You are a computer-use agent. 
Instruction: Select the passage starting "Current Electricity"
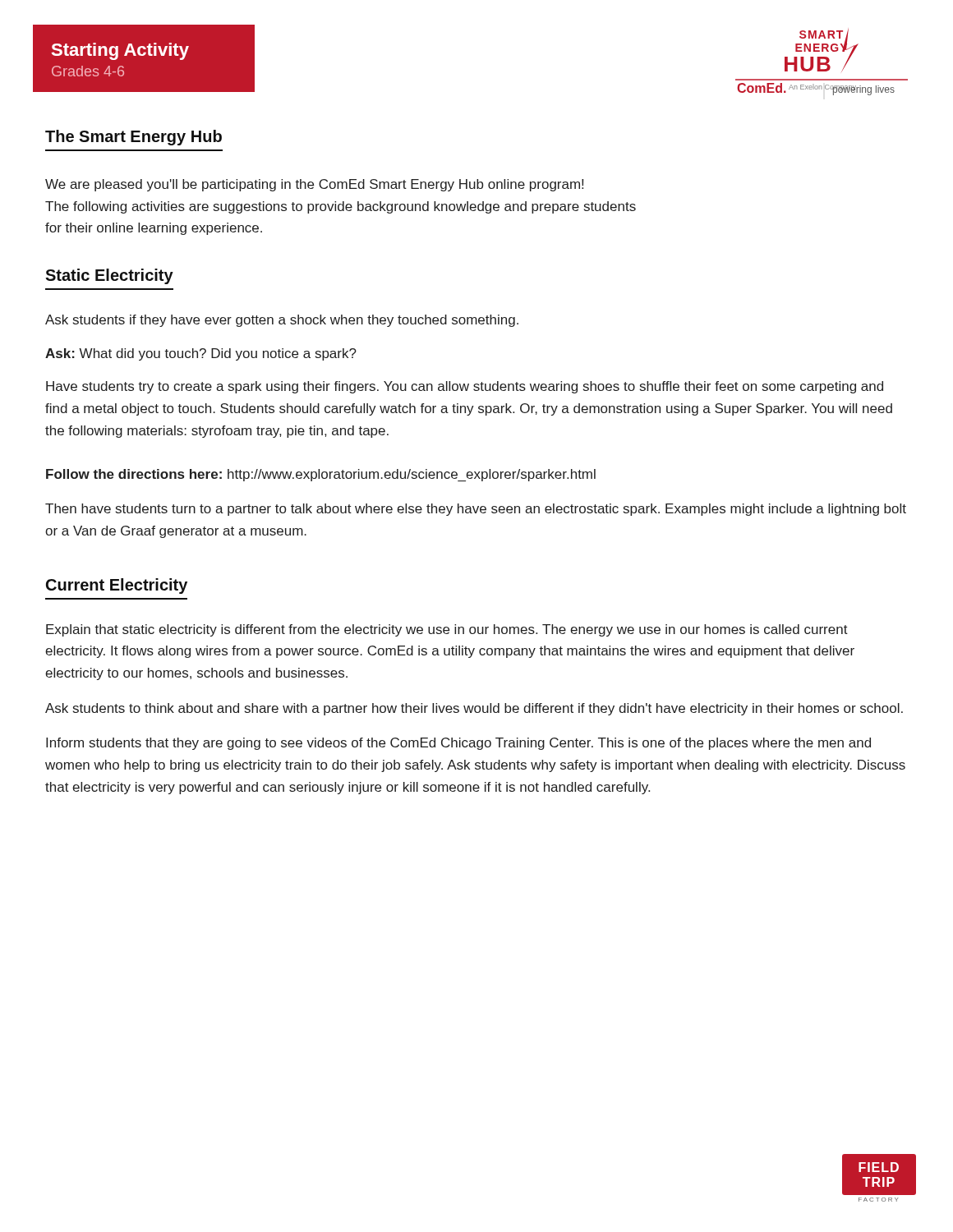116,584
